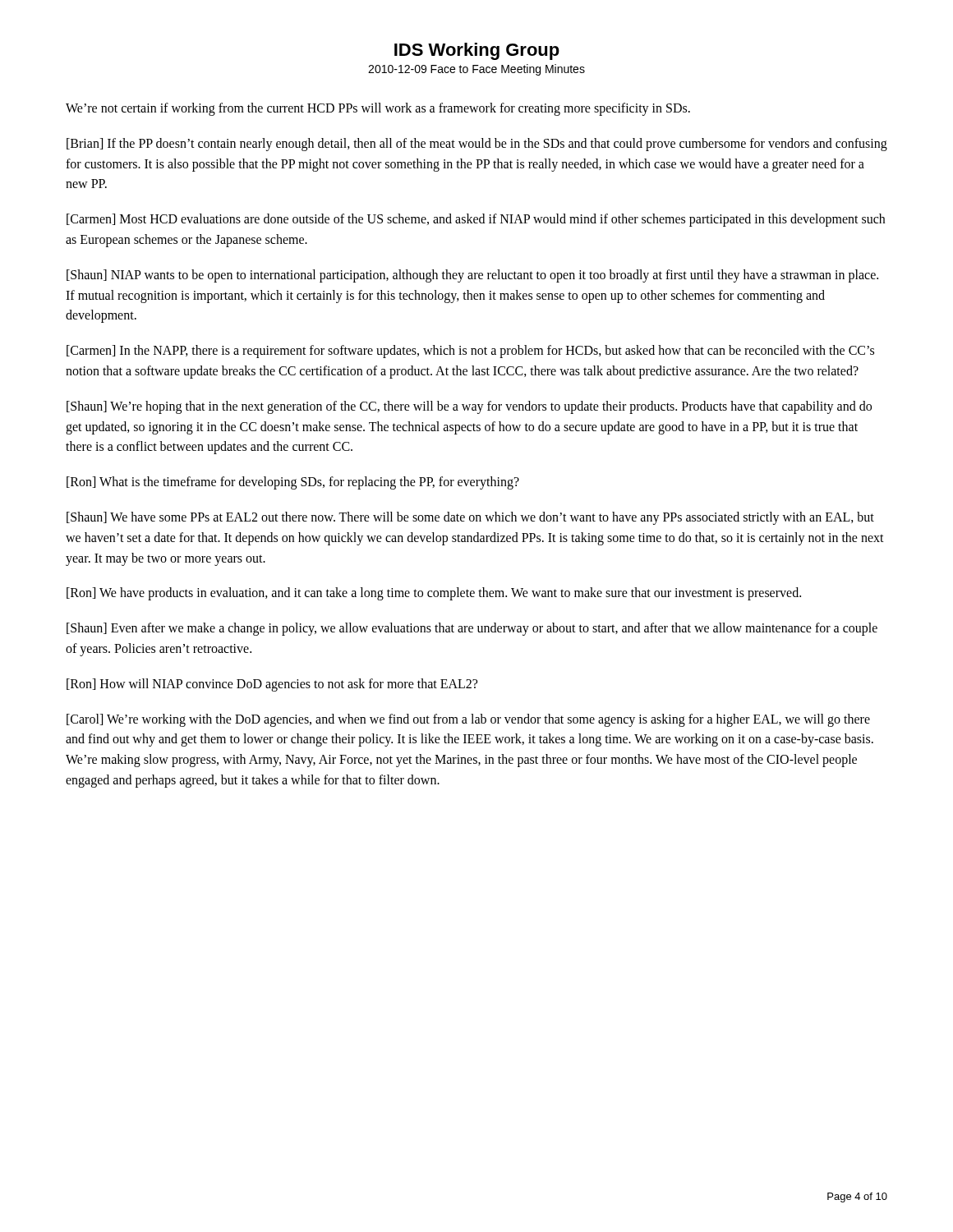Locate the block of text that opens with "[Brian] If the PP"

tap(476, 163)
